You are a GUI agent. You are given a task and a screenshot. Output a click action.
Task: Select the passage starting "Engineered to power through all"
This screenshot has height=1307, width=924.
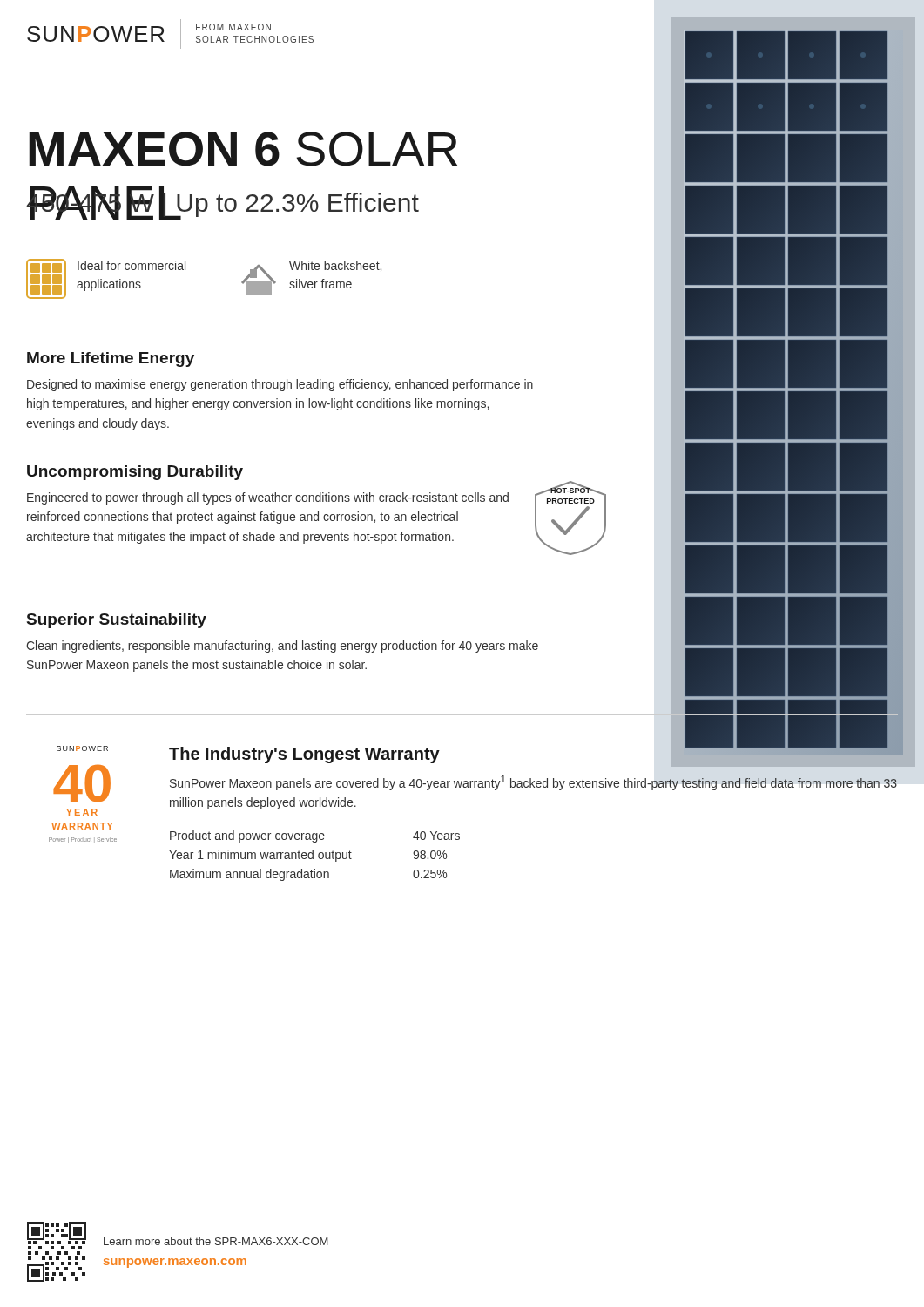[x=268, y=517]
